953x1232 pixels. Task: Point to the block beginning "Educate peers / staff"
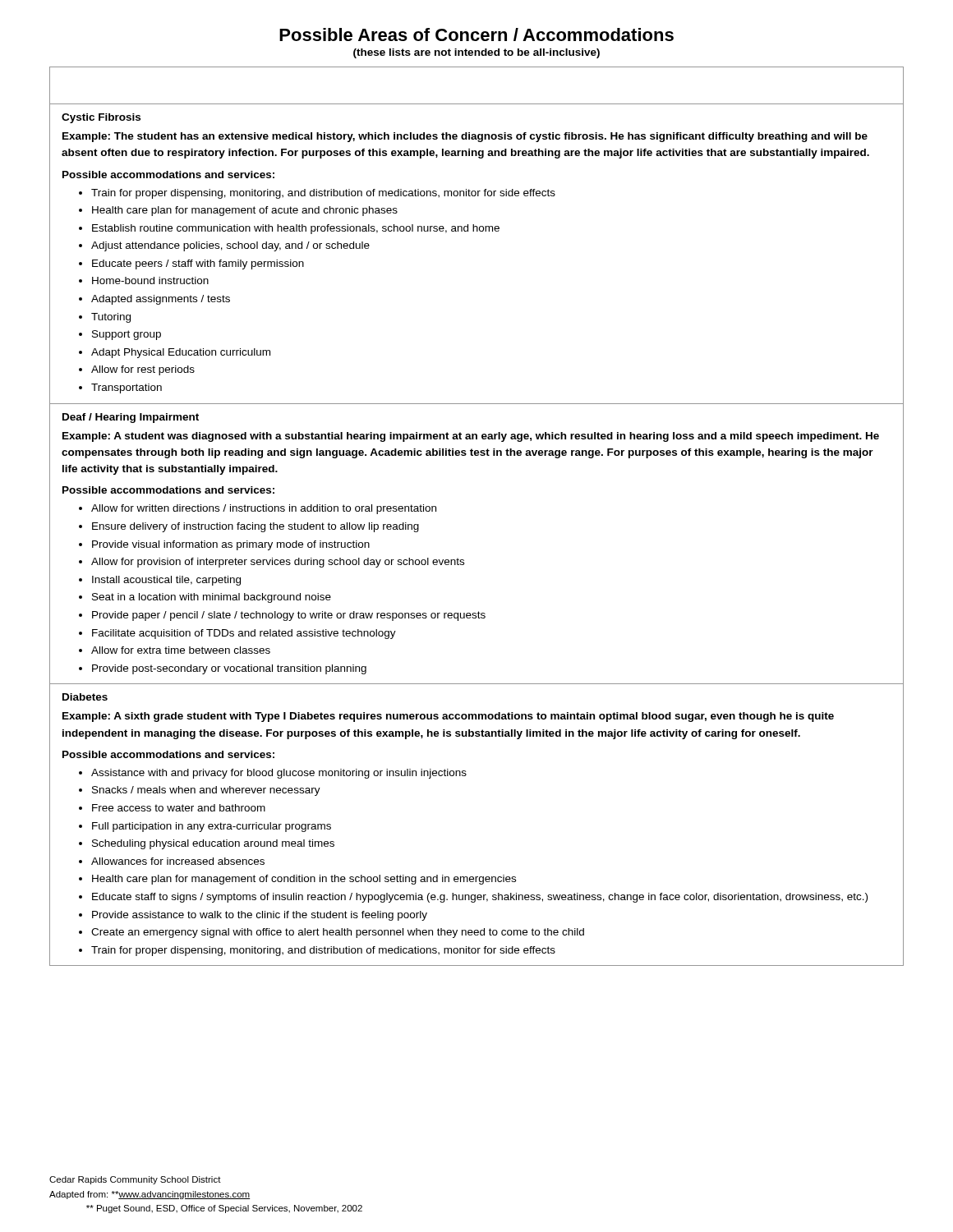click(x=198, y=264)
